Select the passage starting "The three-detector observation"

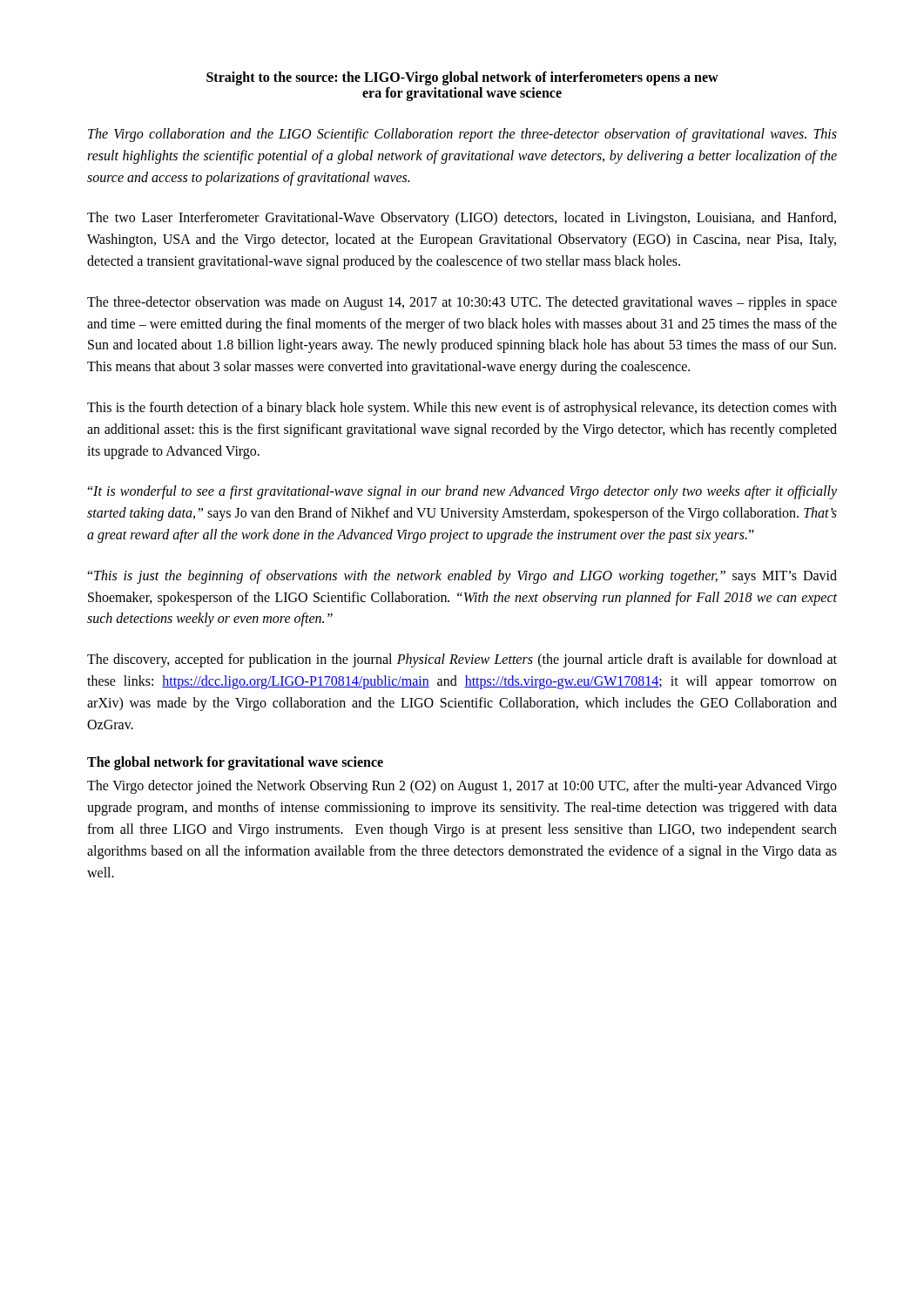click(x=462, y=334)
